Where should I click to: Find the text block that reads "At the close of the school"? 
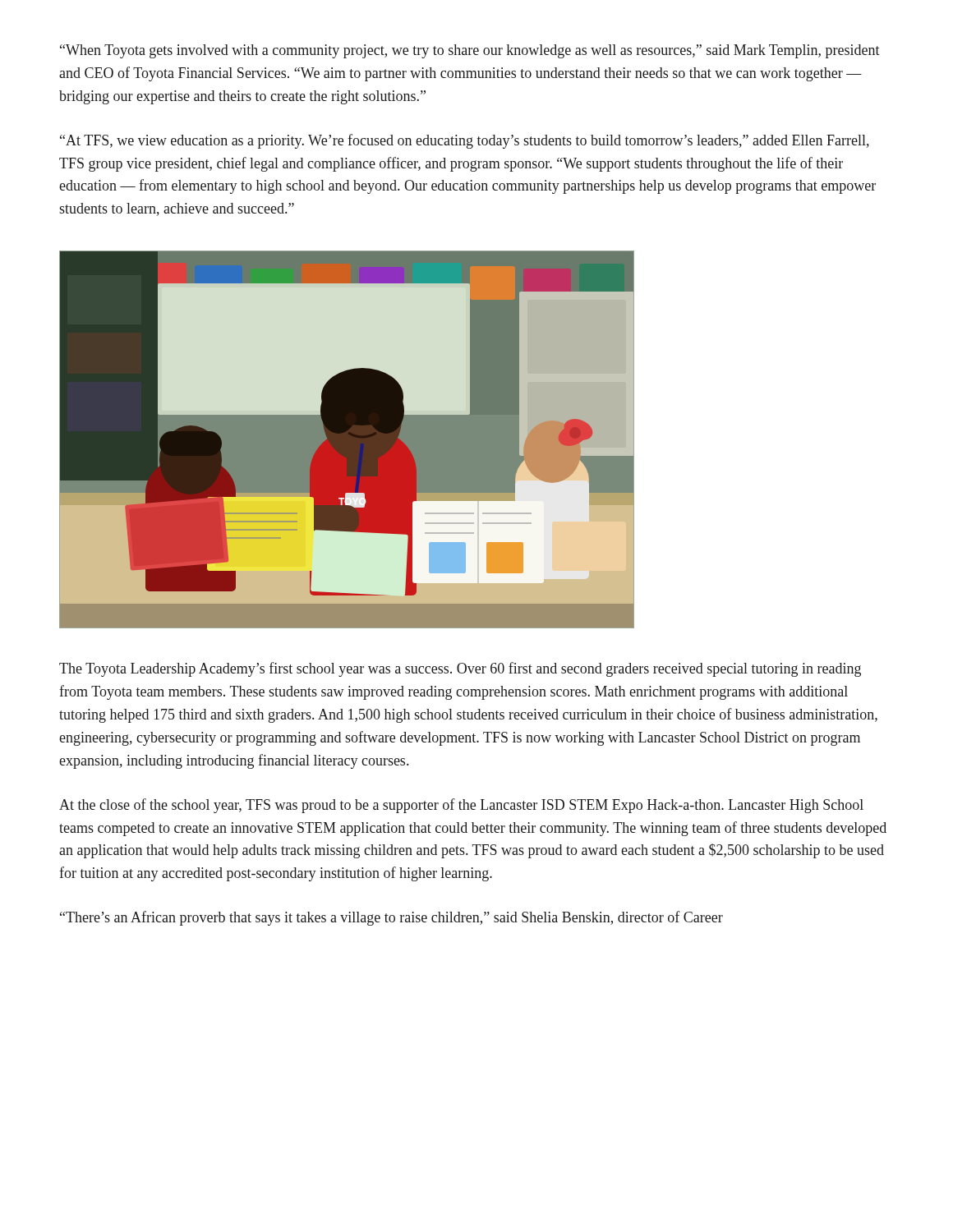pyautogui.click(x=473, y=839)
